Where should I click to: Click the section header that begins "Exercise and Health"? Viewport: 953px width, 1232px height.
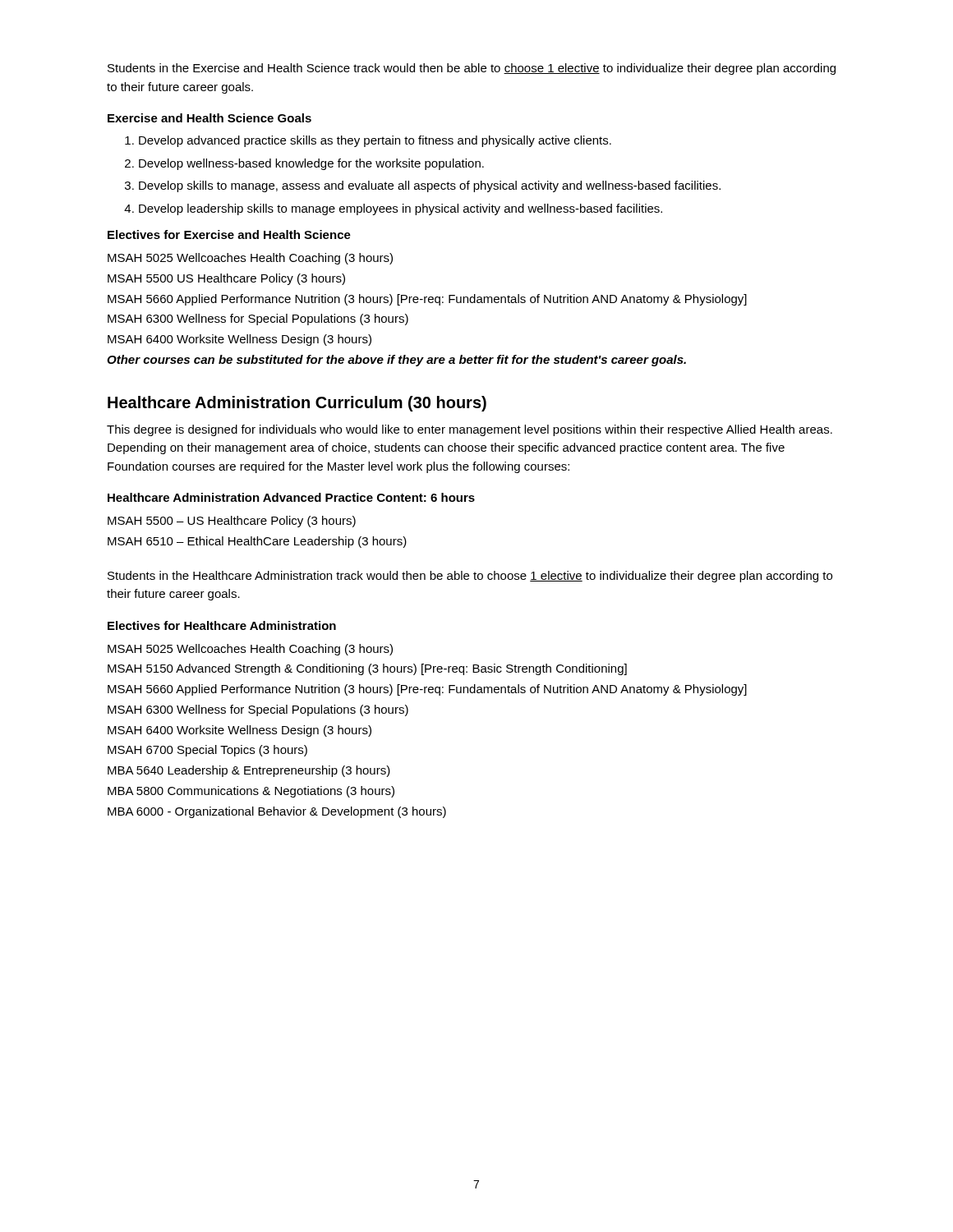[x=209, y=118]
